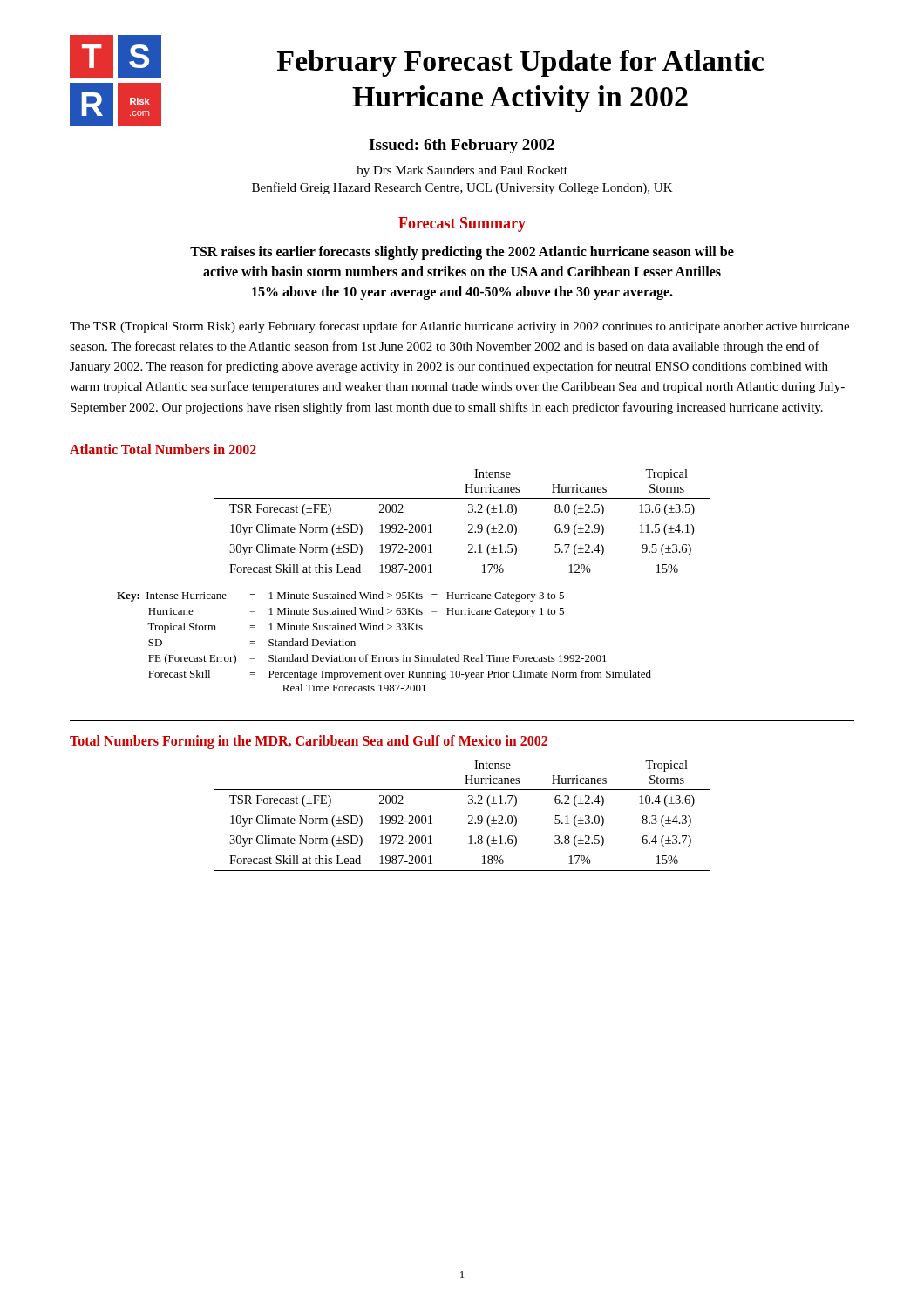
Task: Select the region starting "February Forecast Update"
Action: coord(520,78)
